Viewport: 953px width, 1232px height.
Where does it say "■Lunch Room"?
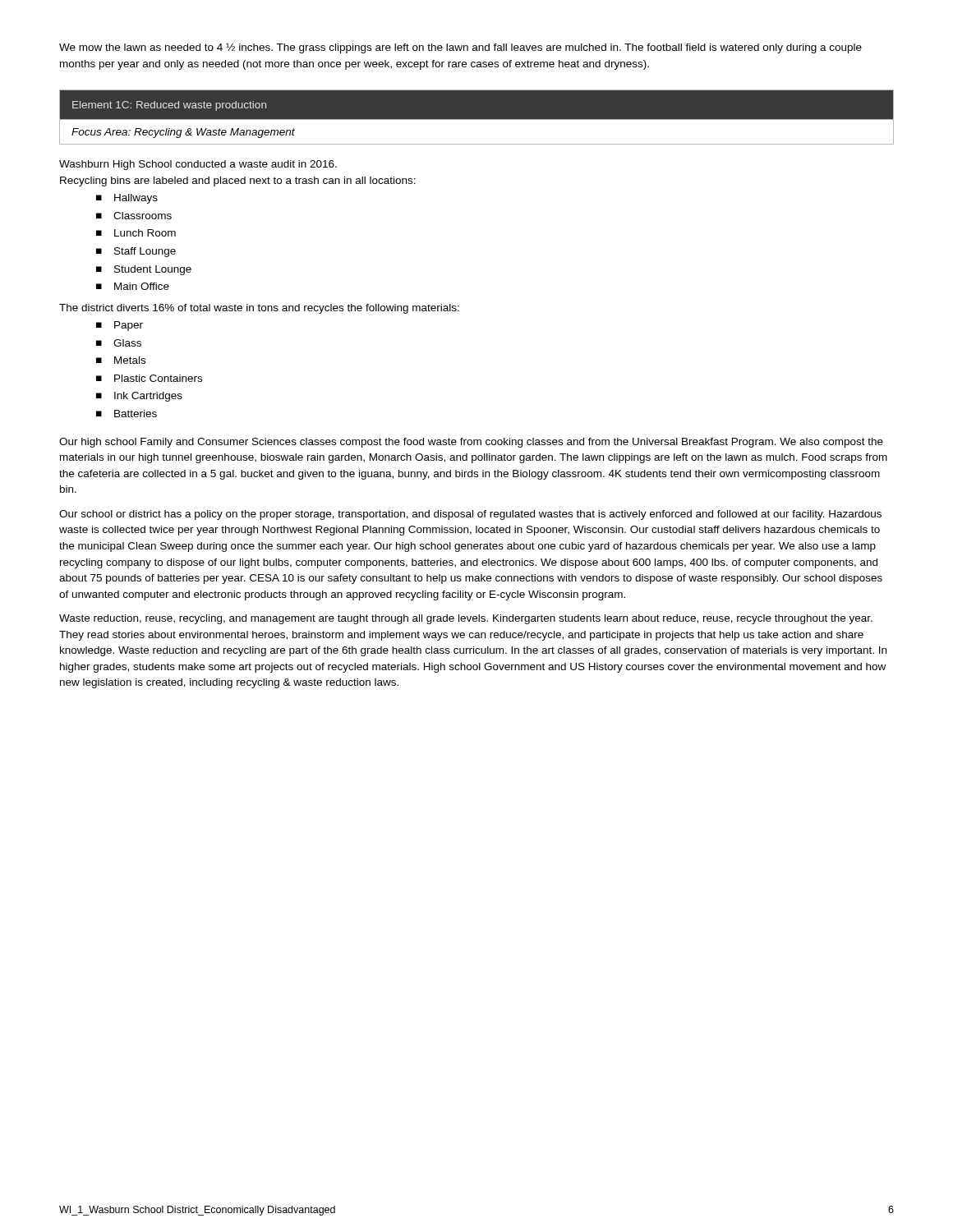pyautogui.click(x=136, y=233)
